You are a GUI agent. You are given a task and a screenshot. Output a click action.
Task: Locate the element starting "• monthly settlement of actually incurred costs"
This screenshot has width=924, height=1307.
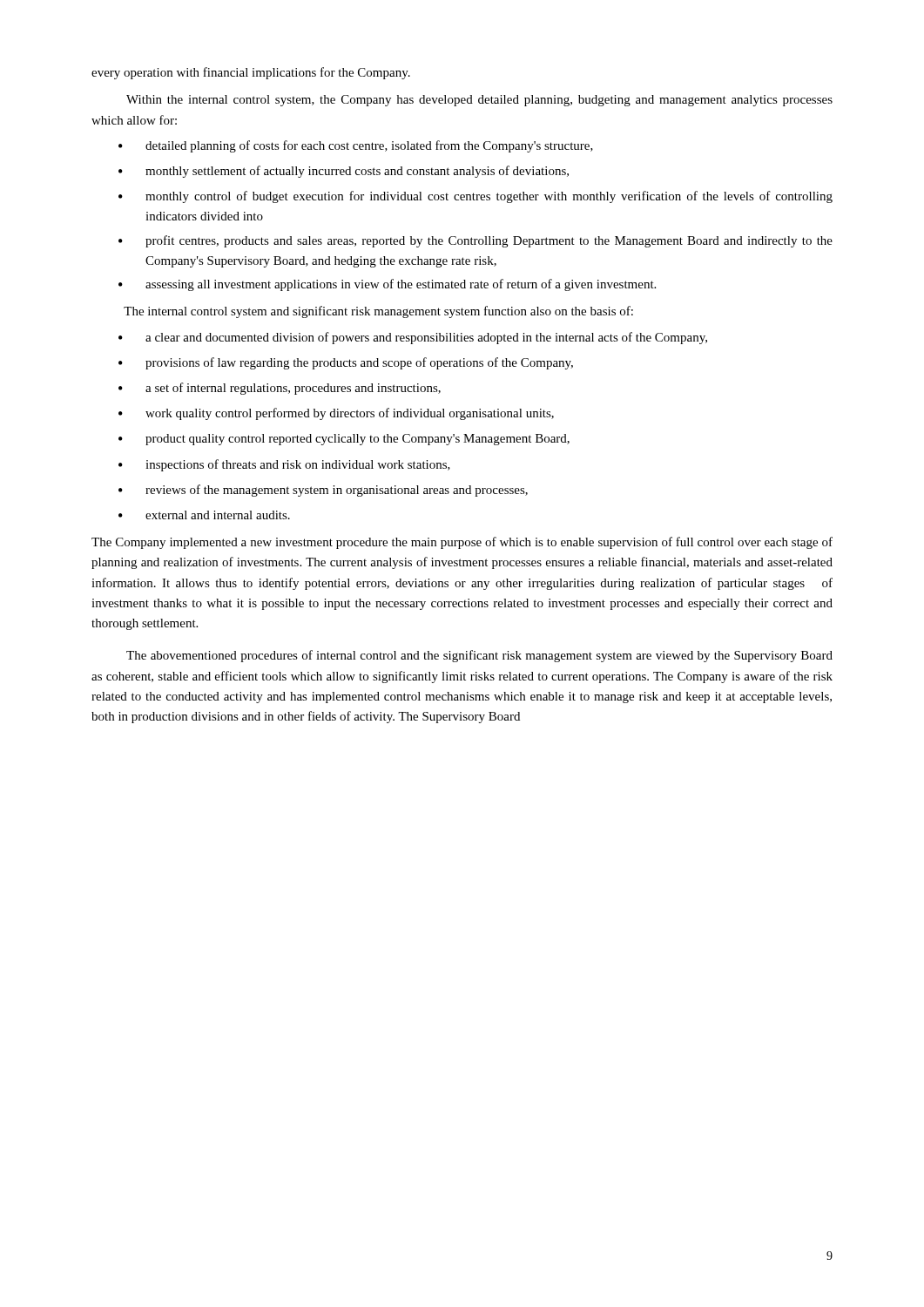475,172
